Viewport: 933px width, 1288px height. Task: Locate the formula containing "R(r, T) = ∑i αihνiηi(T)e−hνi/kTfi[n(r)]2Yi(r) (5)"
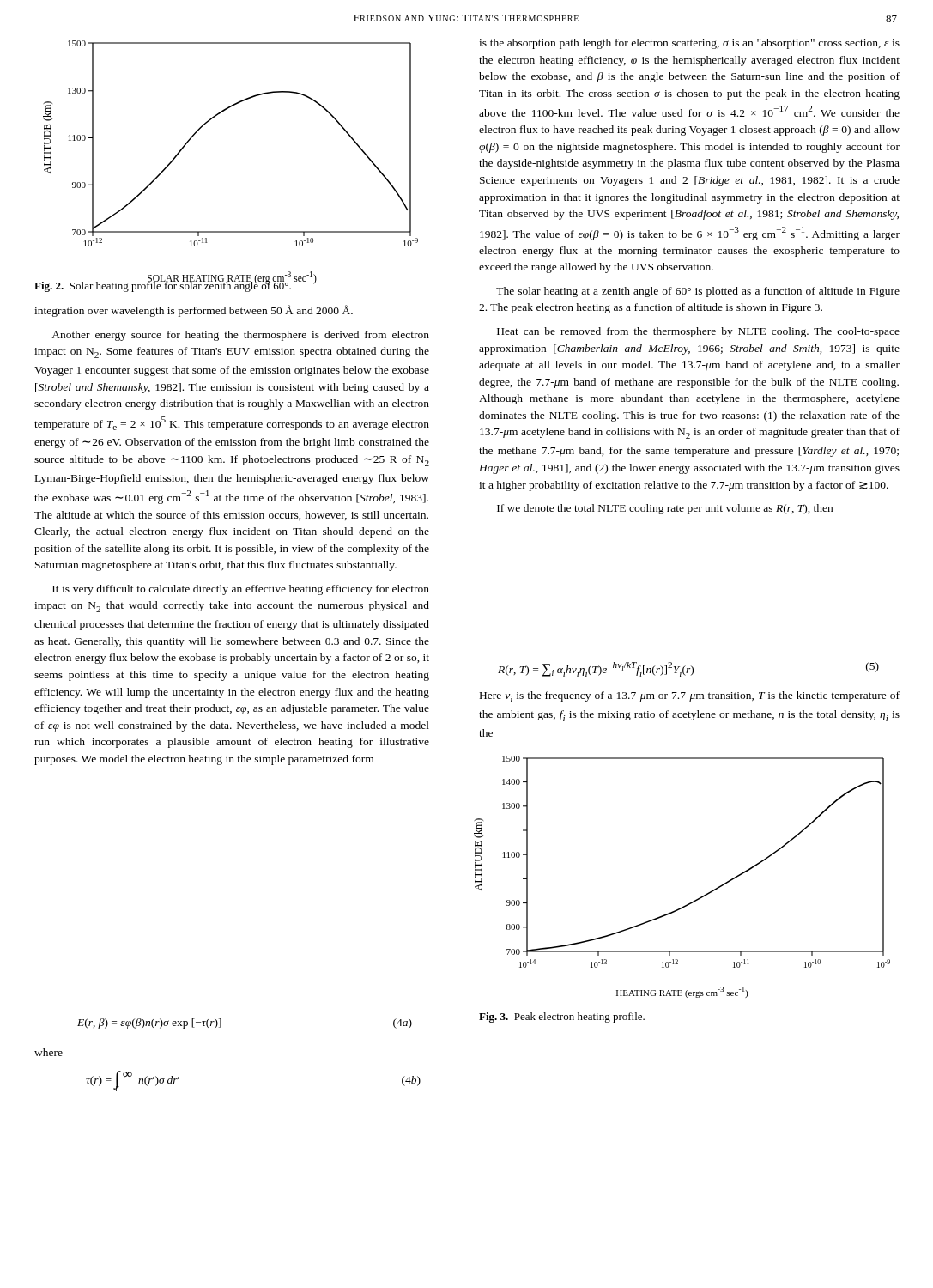click(688, 669)
